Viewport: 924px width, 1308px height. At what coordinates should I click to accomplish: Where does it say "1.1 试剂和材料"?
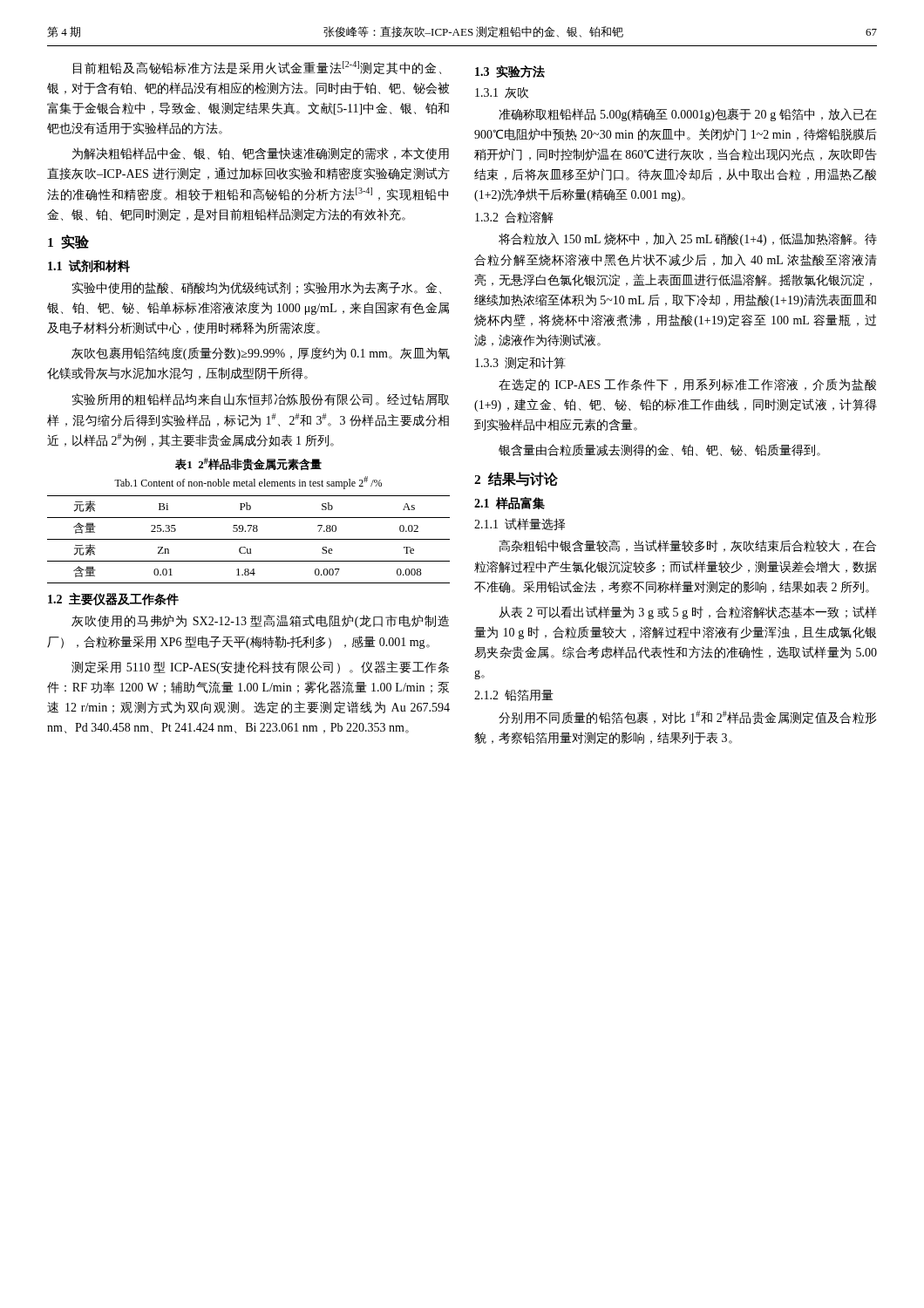[x=88, y=266]
